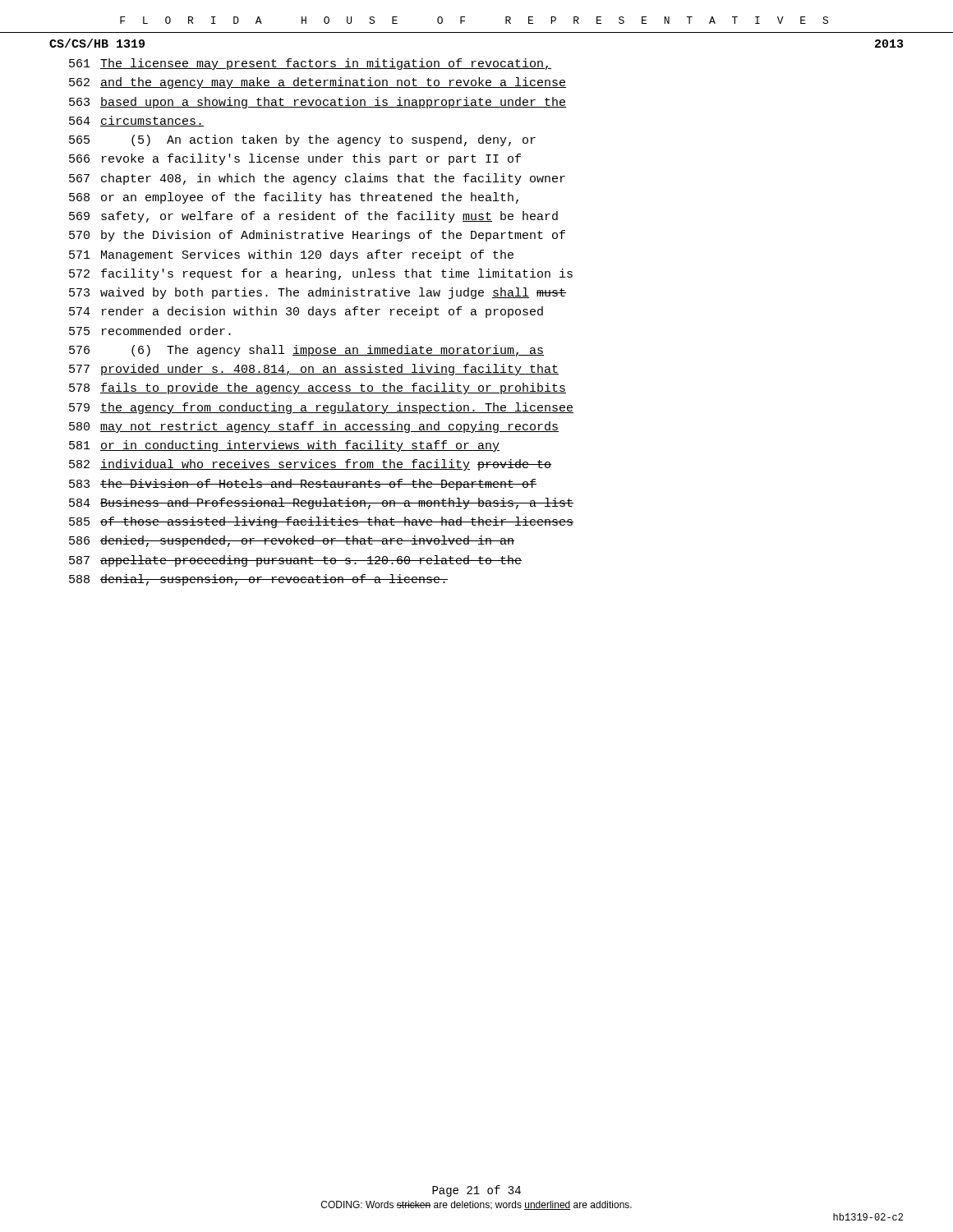Screen dimensions: 1232x953
Task: Locate the list item that reads "586 denied, suspended, or revoked or that are"
Action: click(476, 542)
